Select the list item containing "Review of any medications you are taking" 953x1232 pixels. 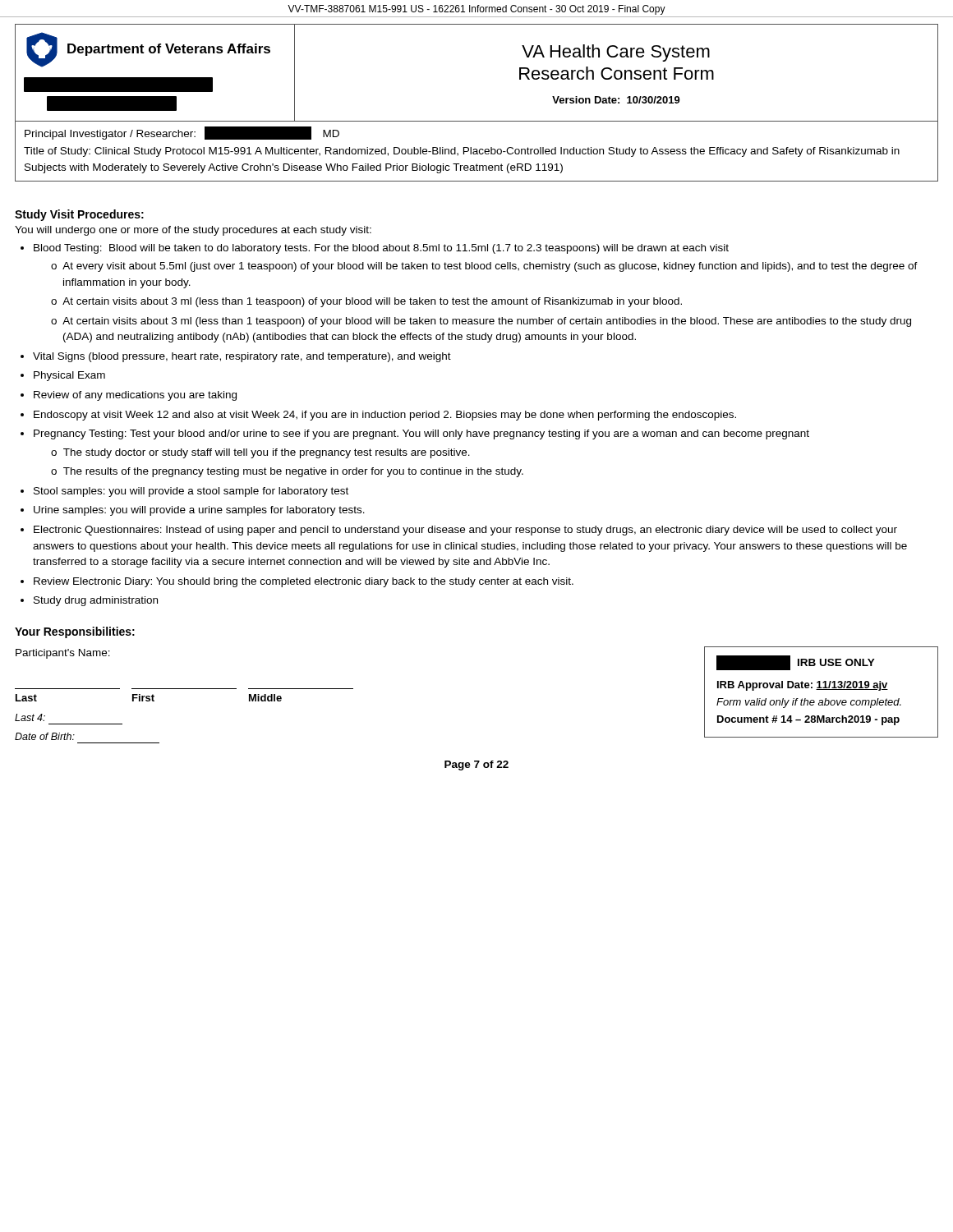point(135,395)
